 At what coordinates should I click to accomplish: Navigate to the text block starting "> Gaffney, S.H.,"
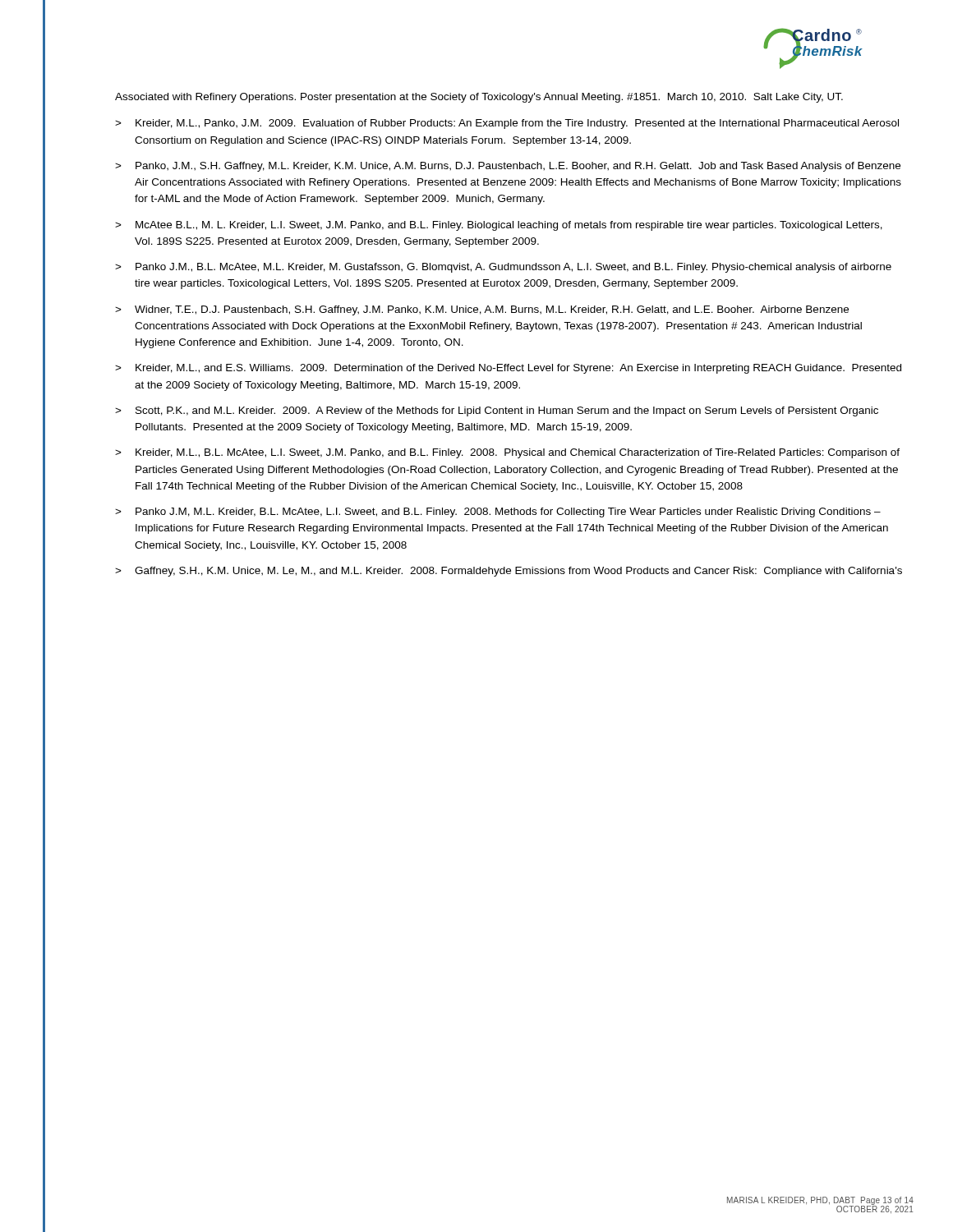point(509,571)
